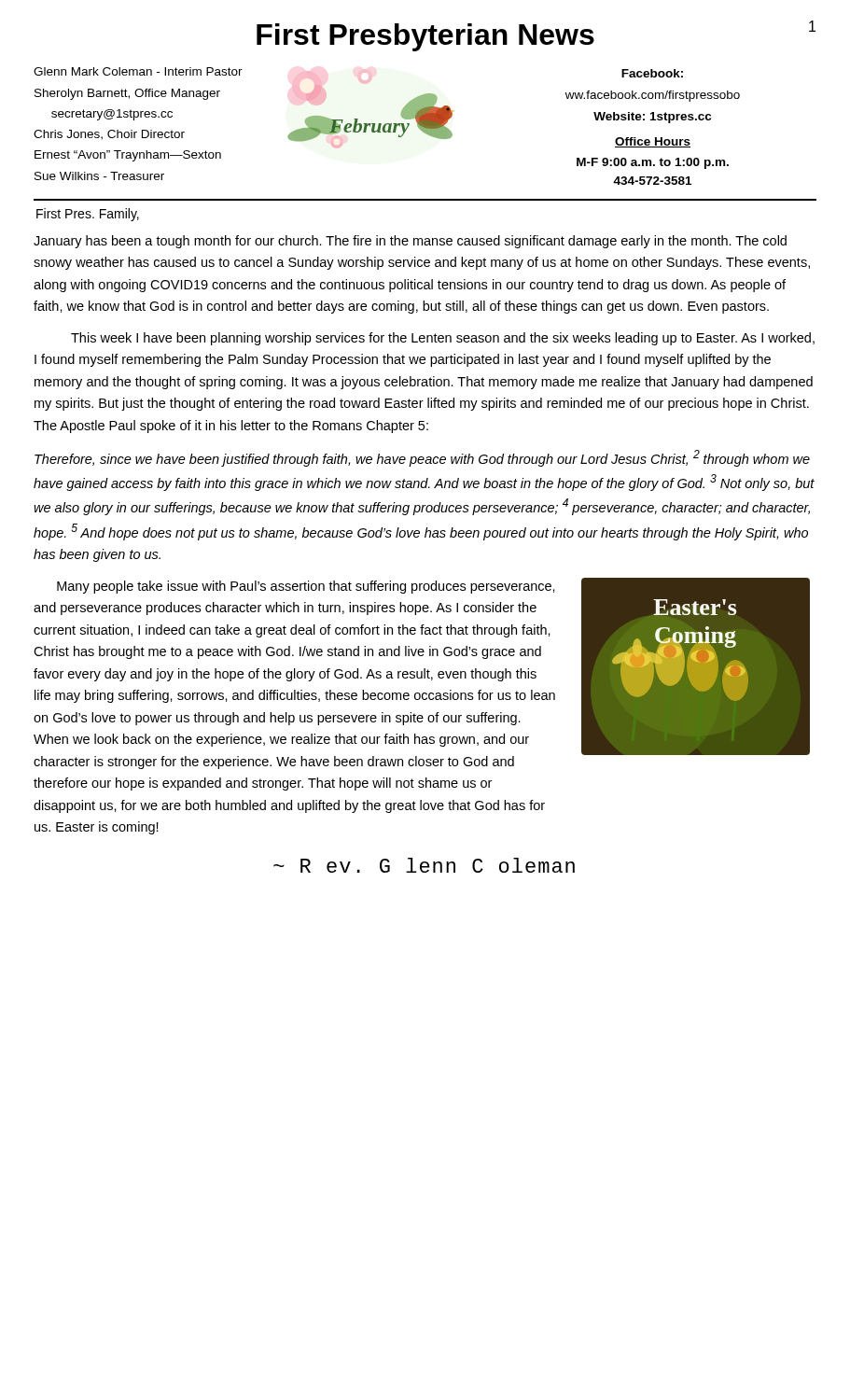Click on the text starting "Facebook: ww.facebook.com/firstpressobo Website: 1stpres.cc Office Hours M-F"
Screen dimensions: 1400x850
pyautogui.click(x=653, y=127)
